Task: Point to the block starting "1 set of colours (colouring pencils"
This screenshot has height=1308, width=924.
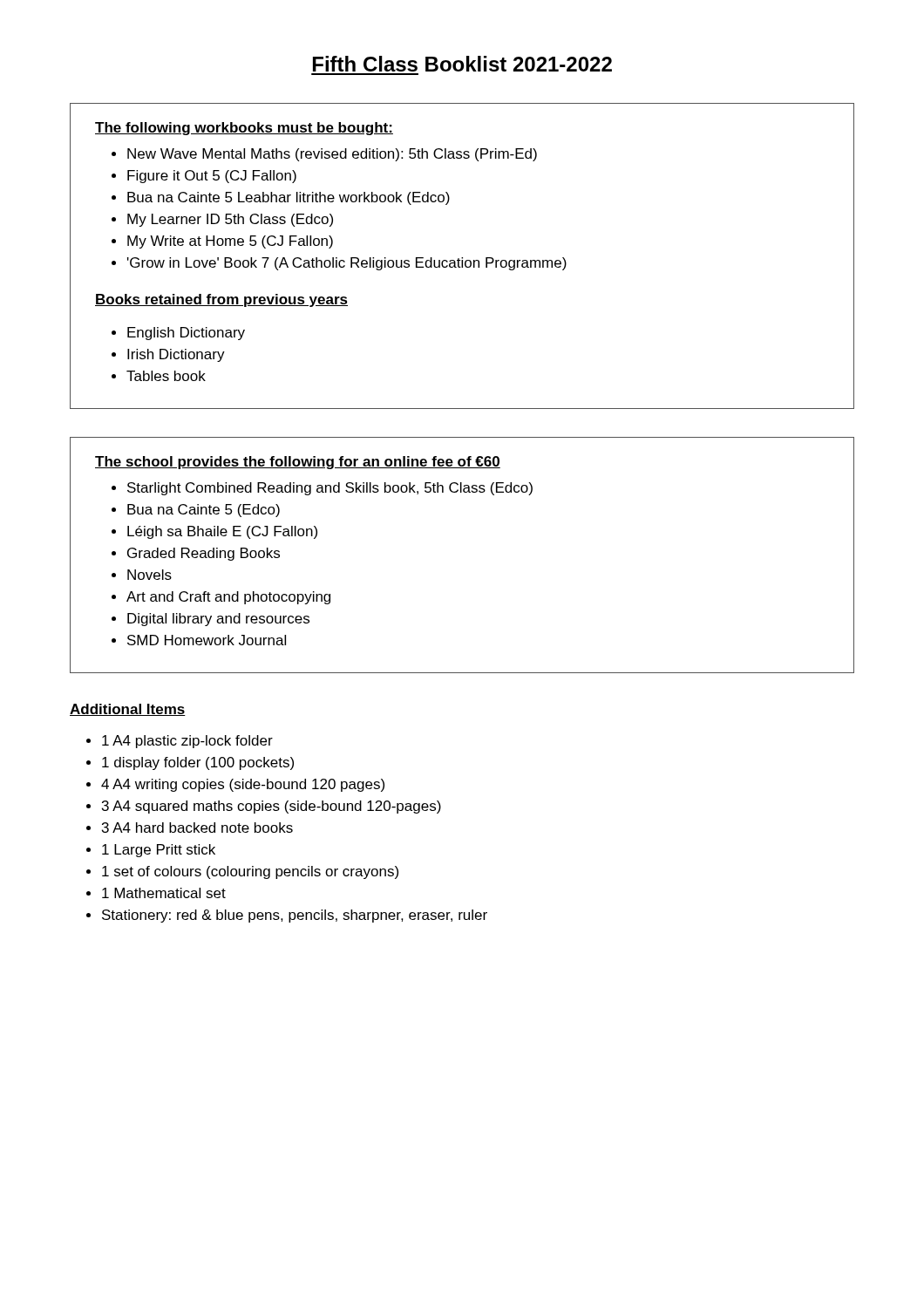Action: pos(250,872)
